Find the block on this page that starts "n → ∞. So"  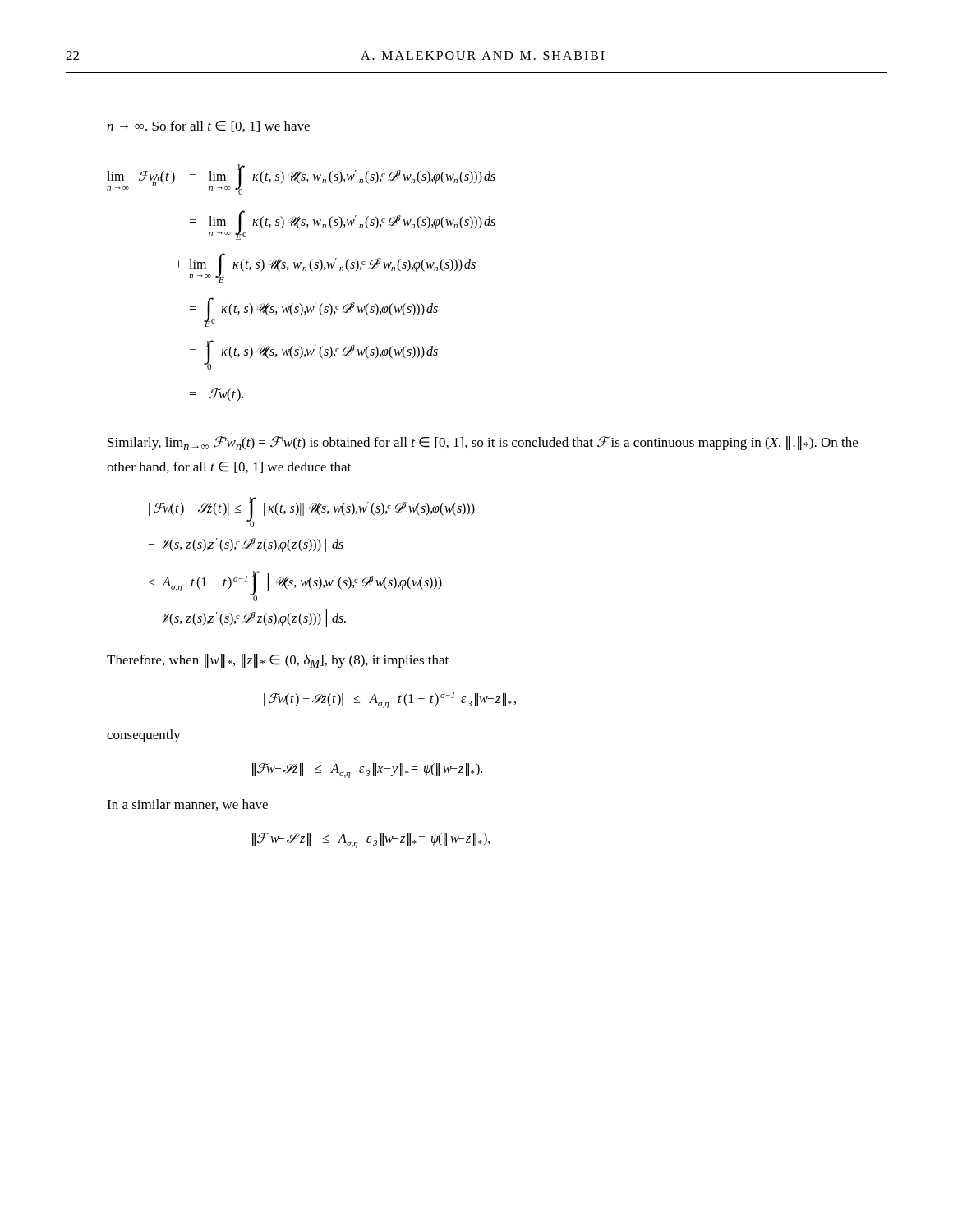(x=209, y=126)
